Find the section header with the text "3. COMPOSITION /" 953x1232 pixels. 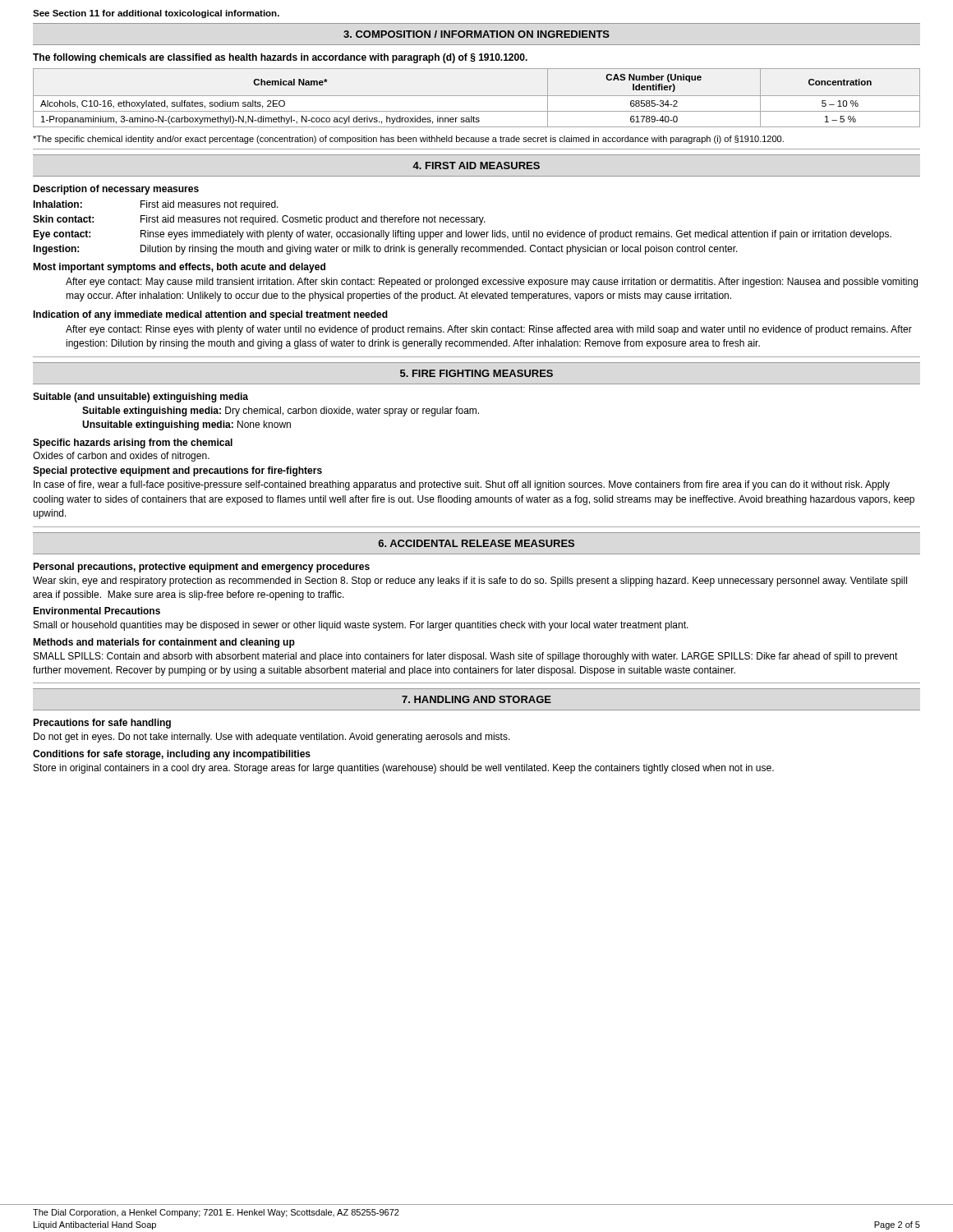click(476, 34)
